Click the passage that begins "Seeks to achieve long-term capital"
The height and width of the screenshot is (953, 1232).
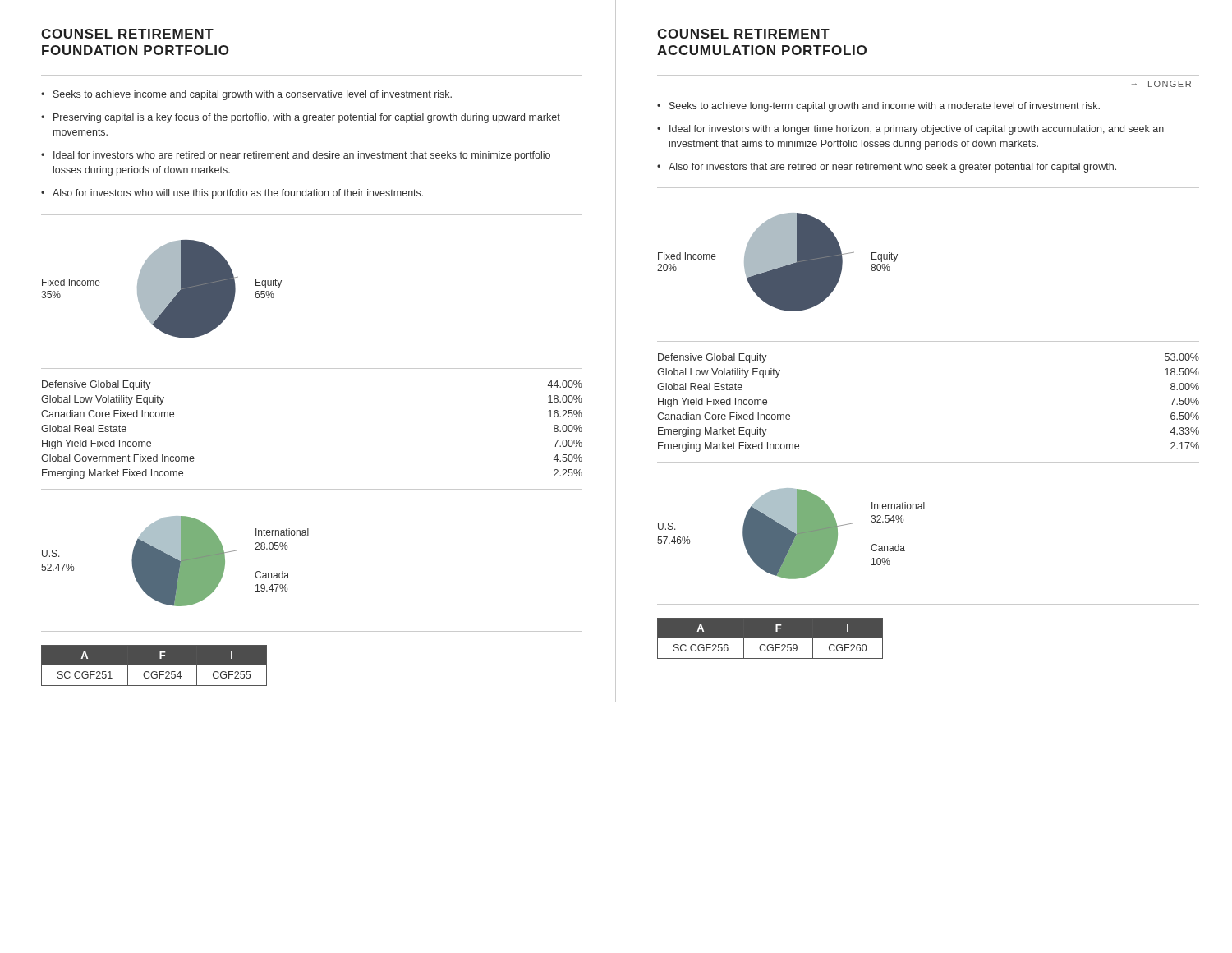coord(885,106)
